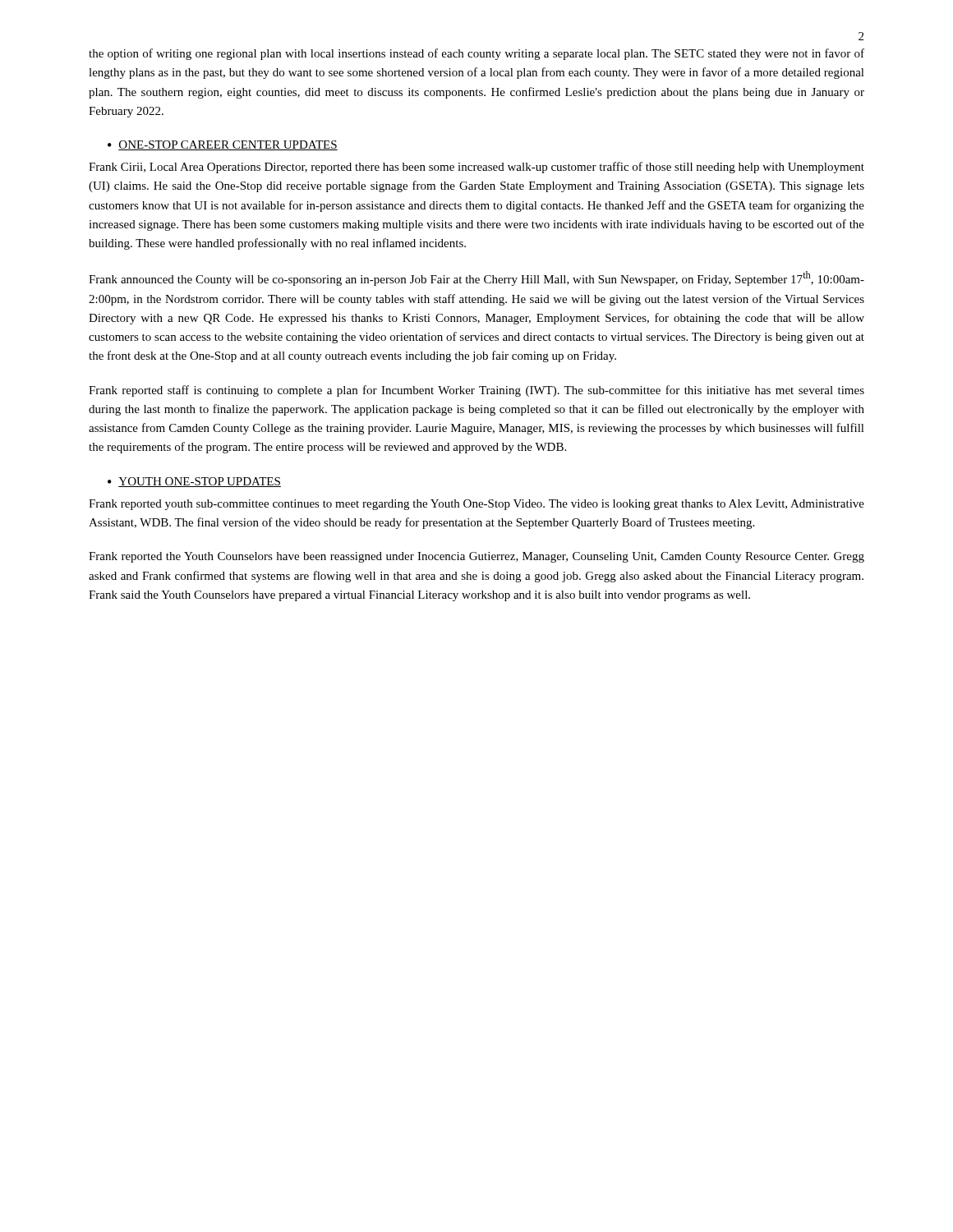This screenshot has height=1232, width=953.
Task: Point to the block beginning "Frank Cirii, Local"
Action: pyautogui.click(x=476, y=206)
